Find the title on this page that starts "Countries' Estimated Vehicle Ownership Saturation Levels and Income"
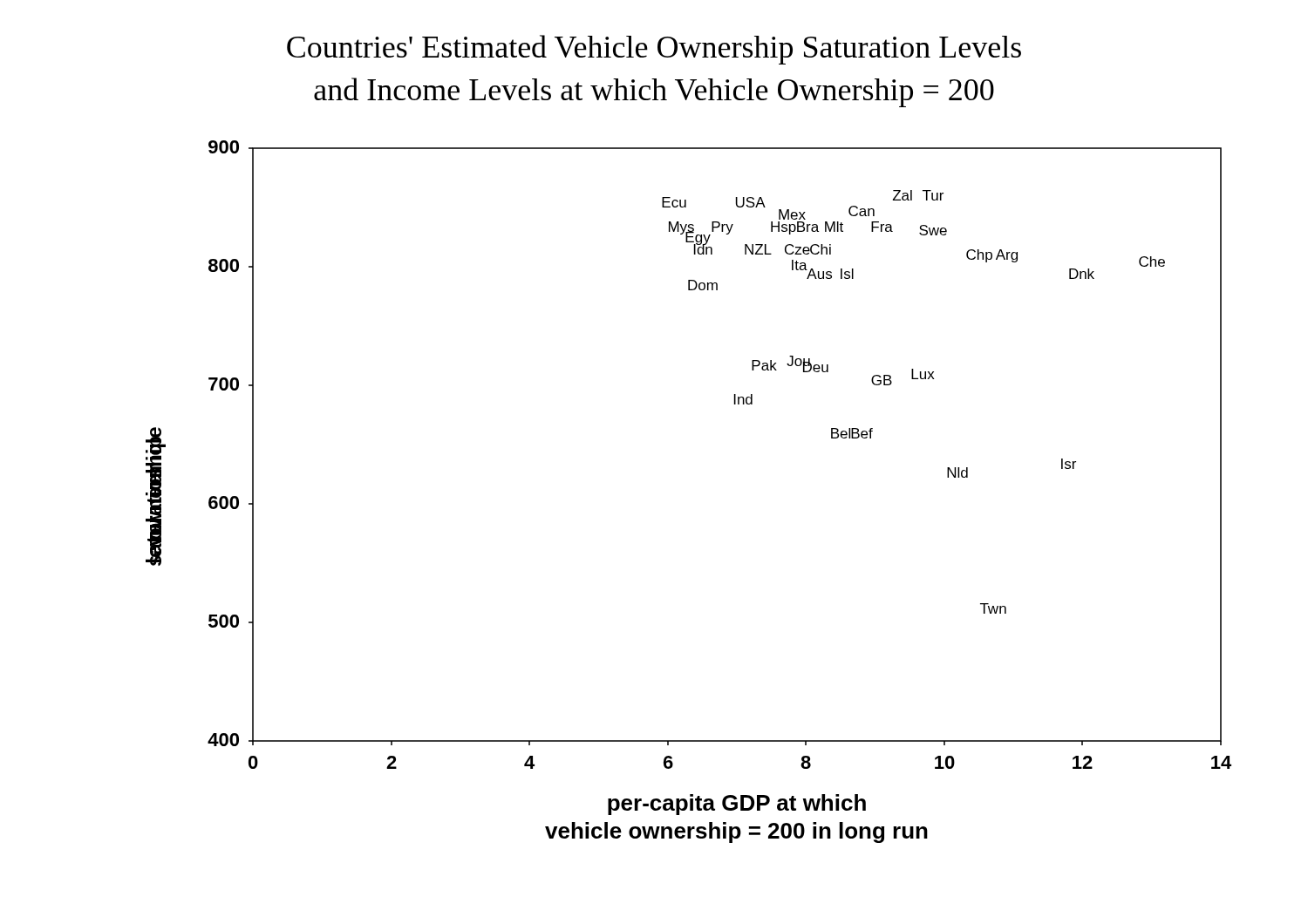Screen dimensions: 924x1308 (654, 68)
